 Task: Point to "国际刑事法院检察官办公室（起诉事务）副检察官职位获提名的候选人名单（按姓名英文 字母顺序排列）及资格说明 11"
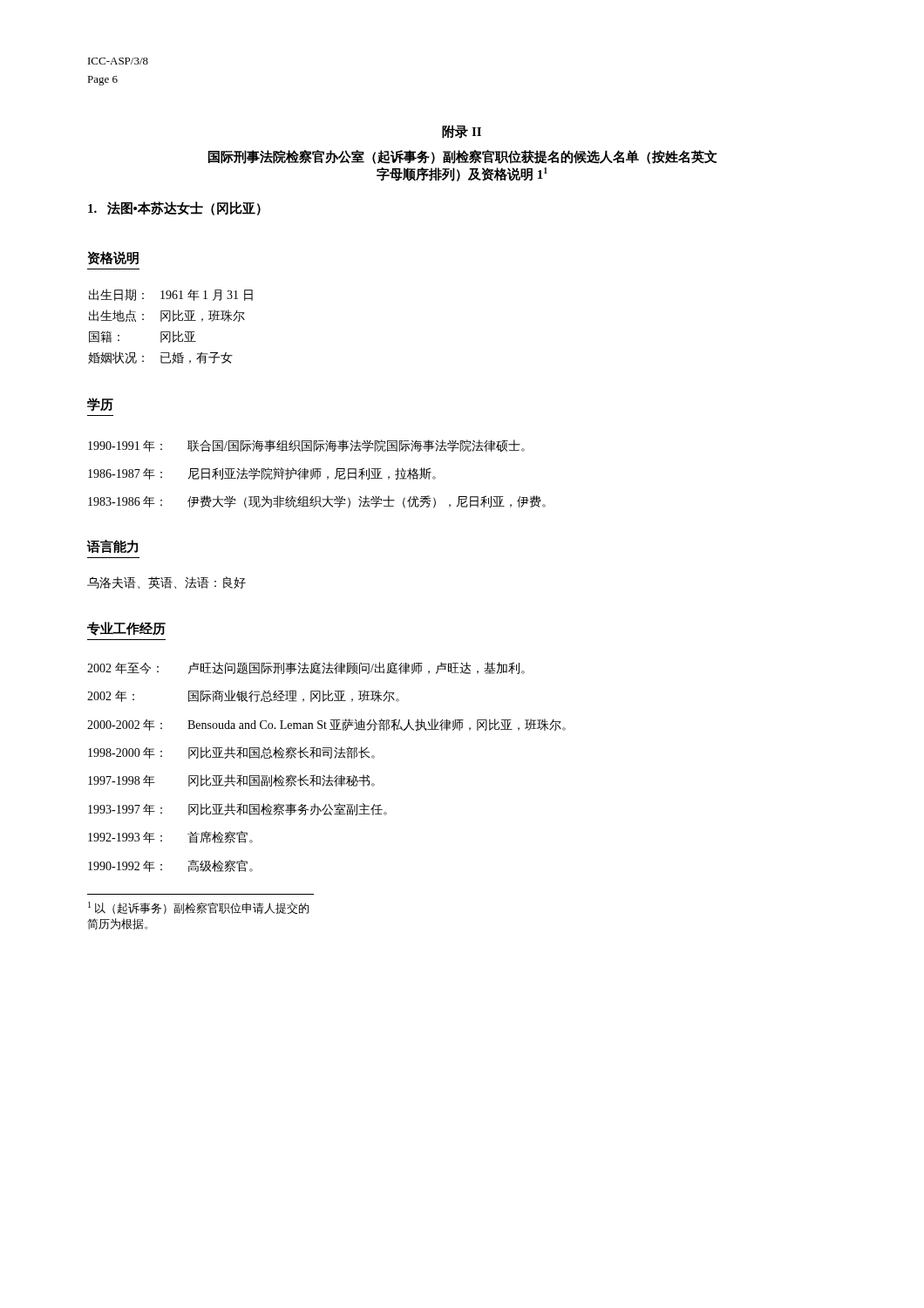pyautogui.click(x=462, y=165)
